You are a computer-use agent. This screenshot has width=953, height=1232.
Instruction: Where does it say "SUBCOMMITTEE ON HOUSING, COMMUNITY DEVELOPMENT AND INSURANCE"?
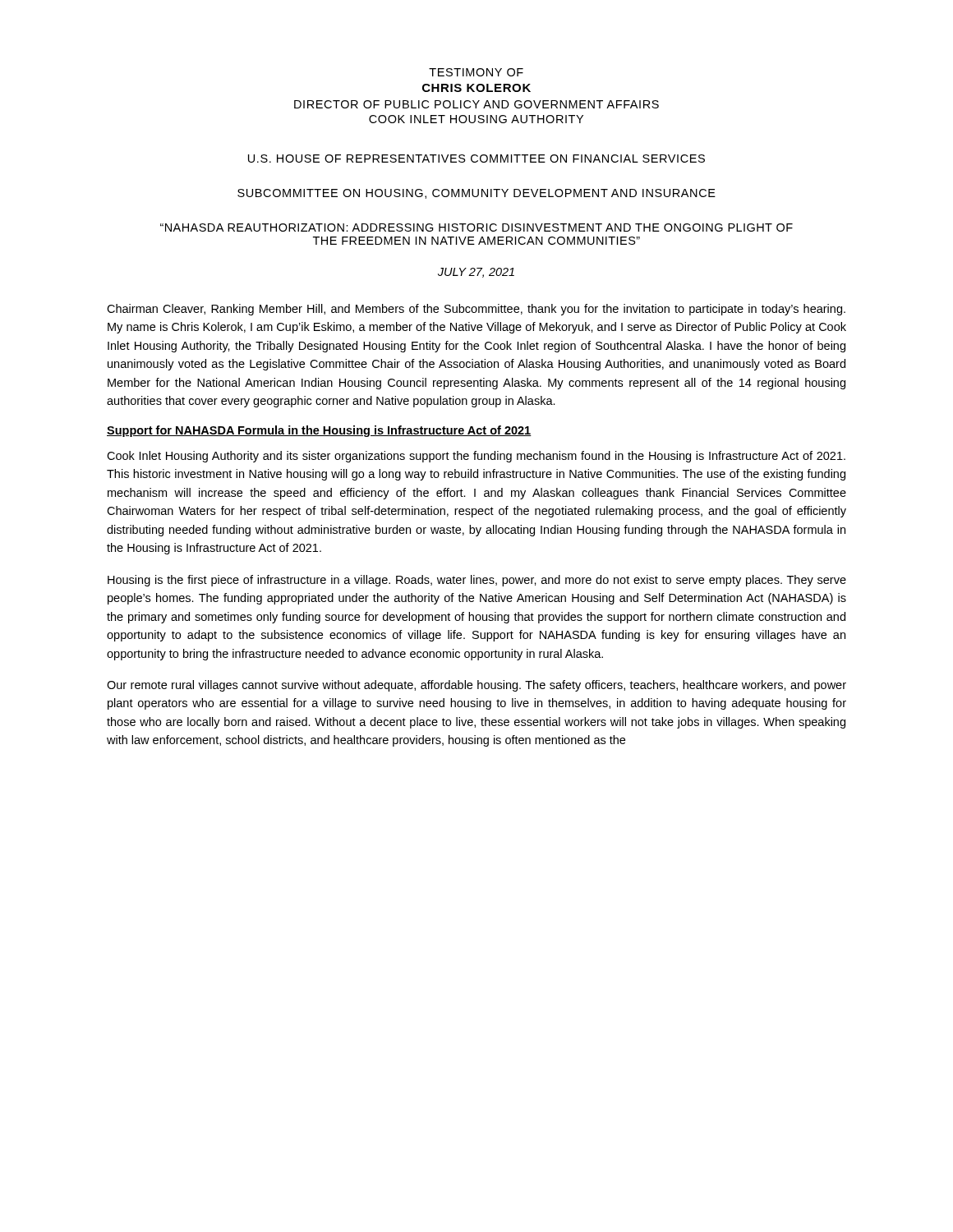click(x=476, y=193)
